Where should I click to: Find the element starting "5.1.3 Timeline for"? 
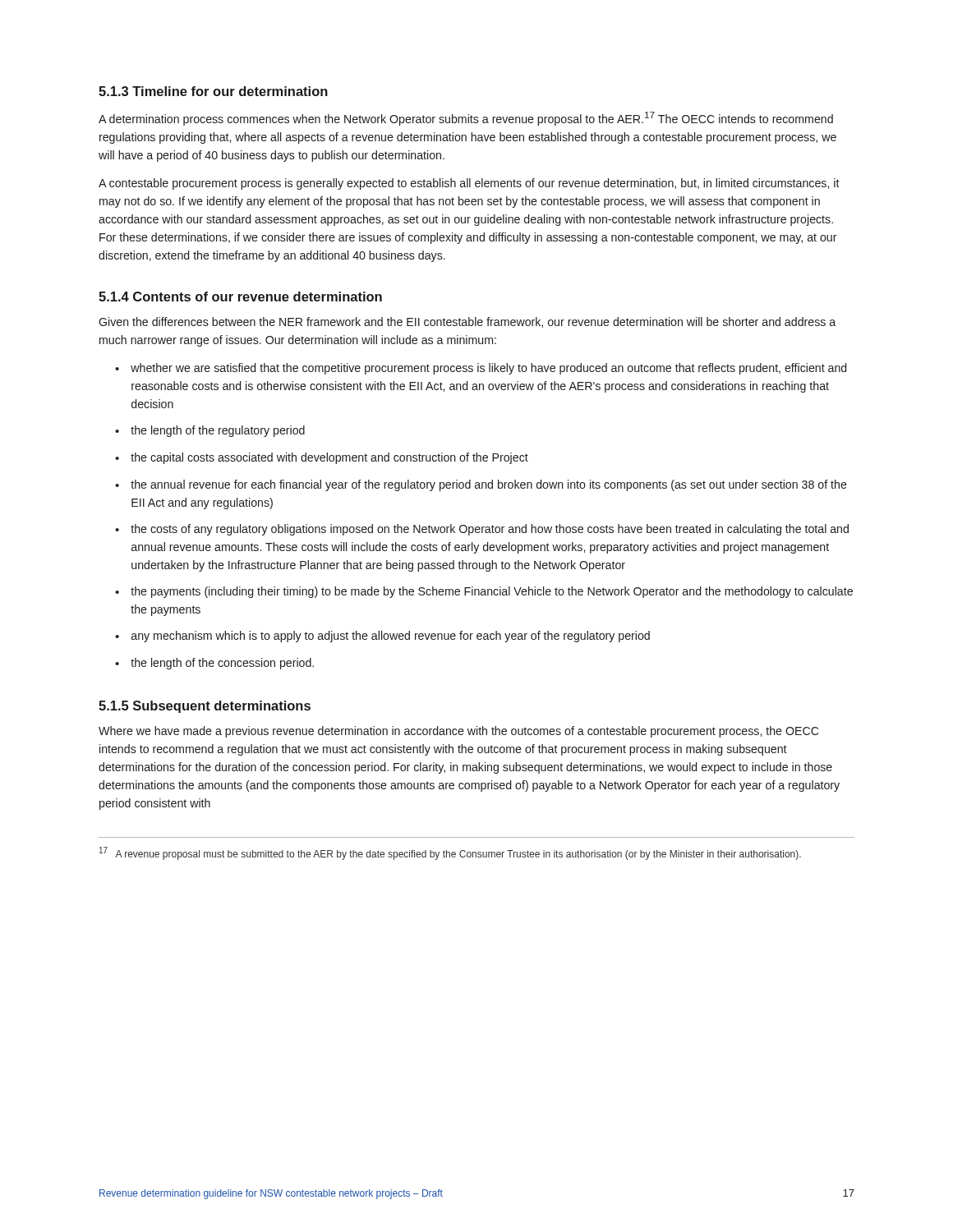[213, 91]
